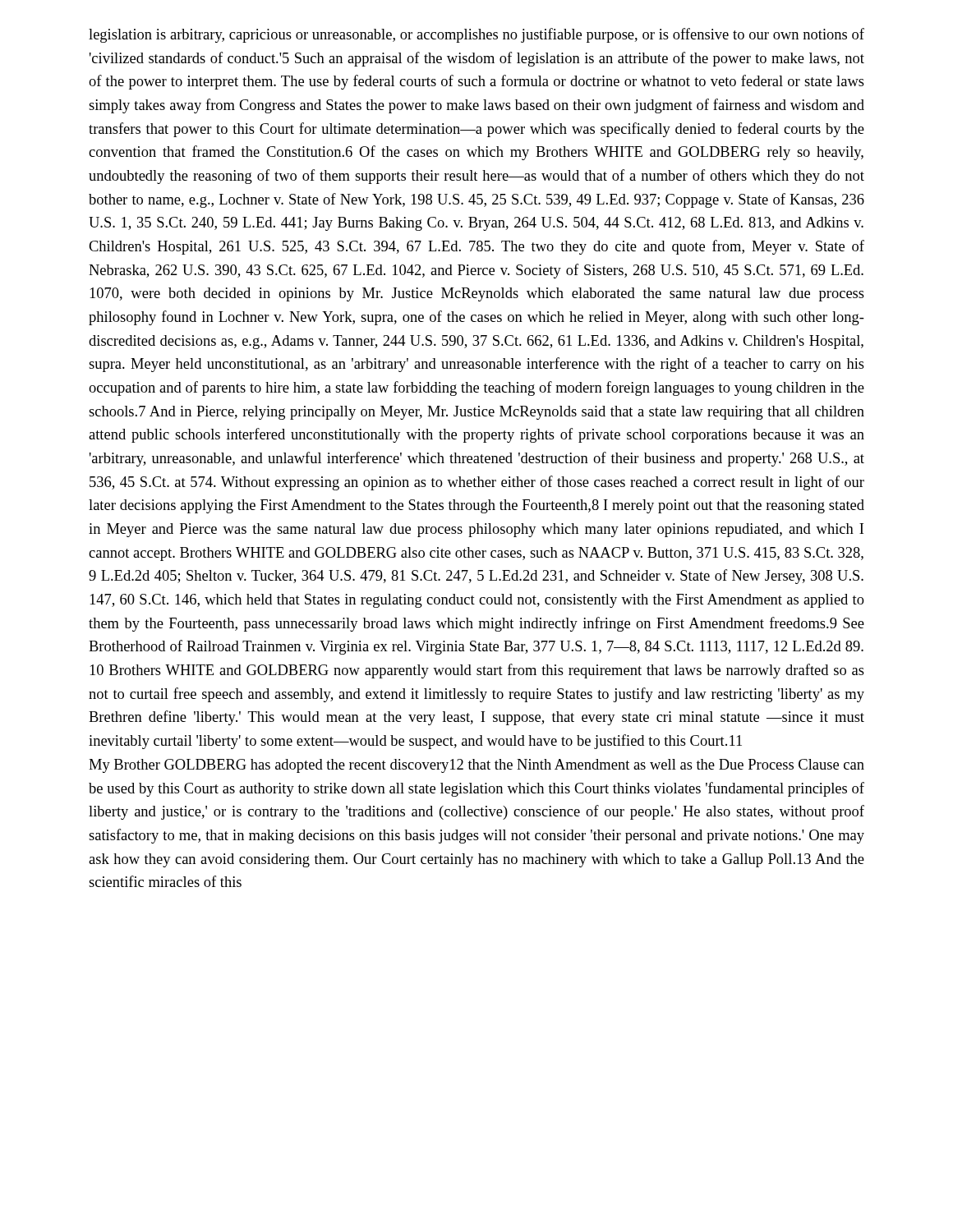The height and width of the screenshot is (1232, 953).
Task: Select the text block that says "legislation is arbitrary, capricious or"
Action: coord(476,459)
